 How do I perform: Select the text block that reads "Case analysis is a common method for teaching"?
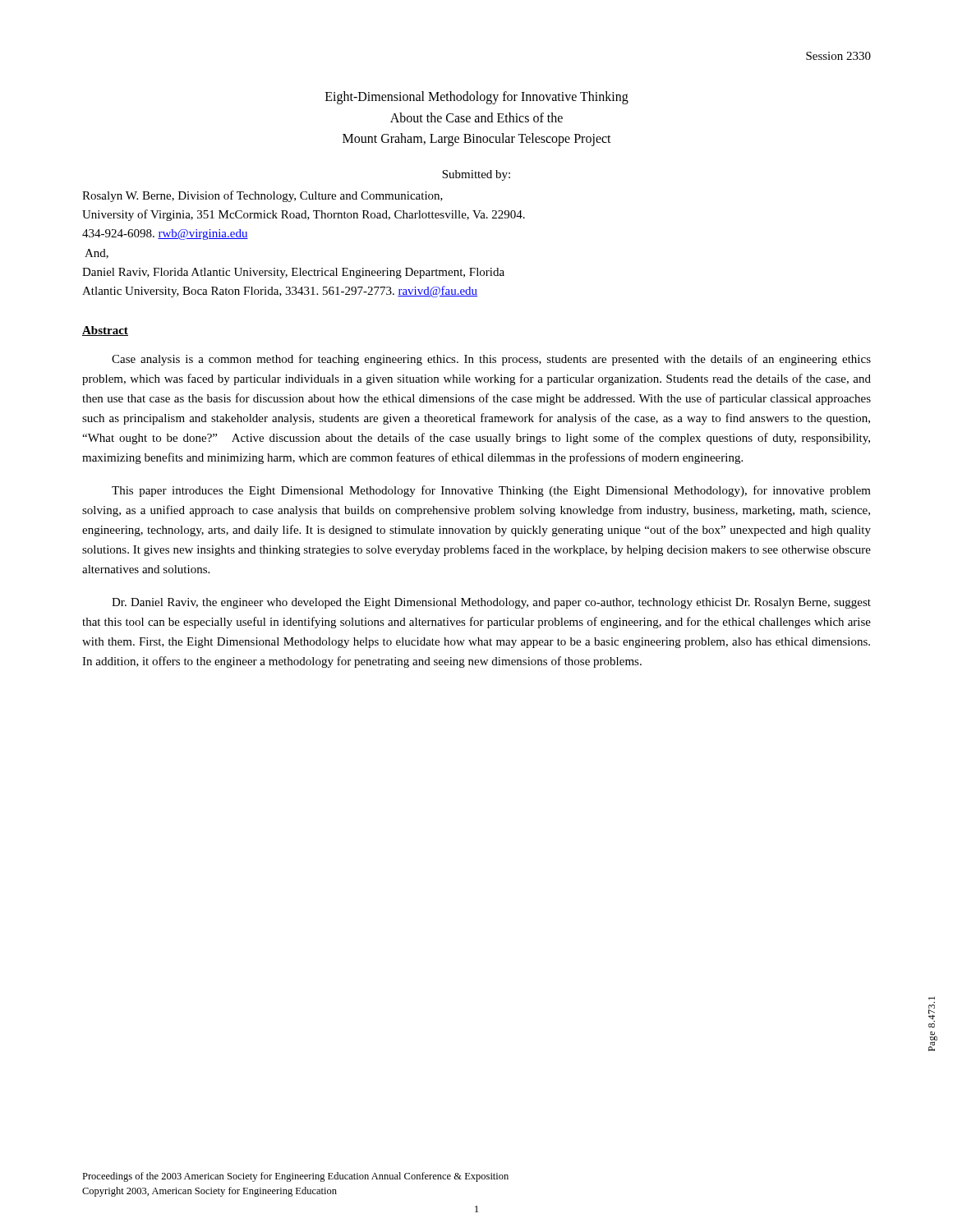click(476, 510)
